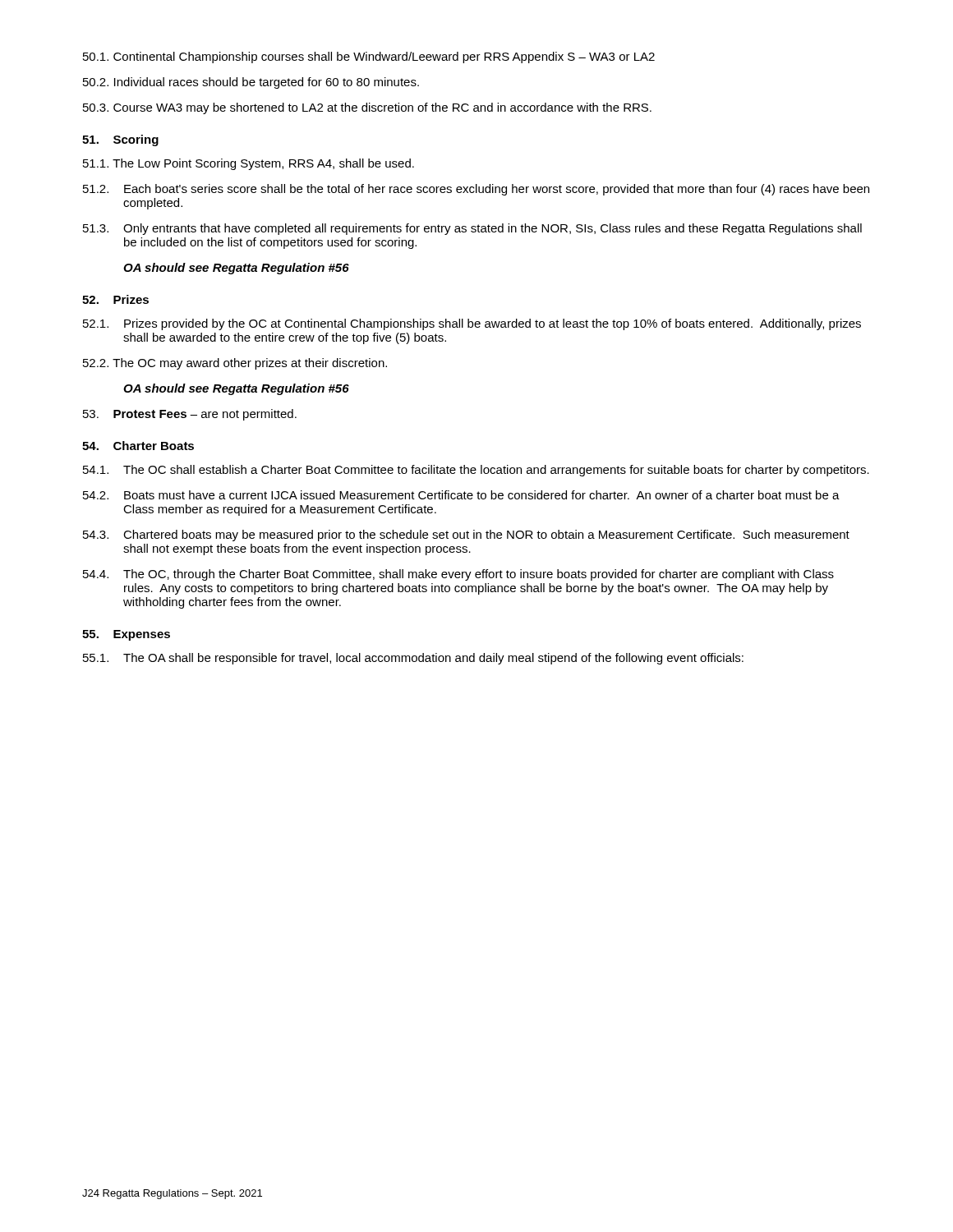Navigate to the block starting "54.1. The OC shall establish a"
953x1232 pixels.
pyautogui.click(x=476, y=469)
